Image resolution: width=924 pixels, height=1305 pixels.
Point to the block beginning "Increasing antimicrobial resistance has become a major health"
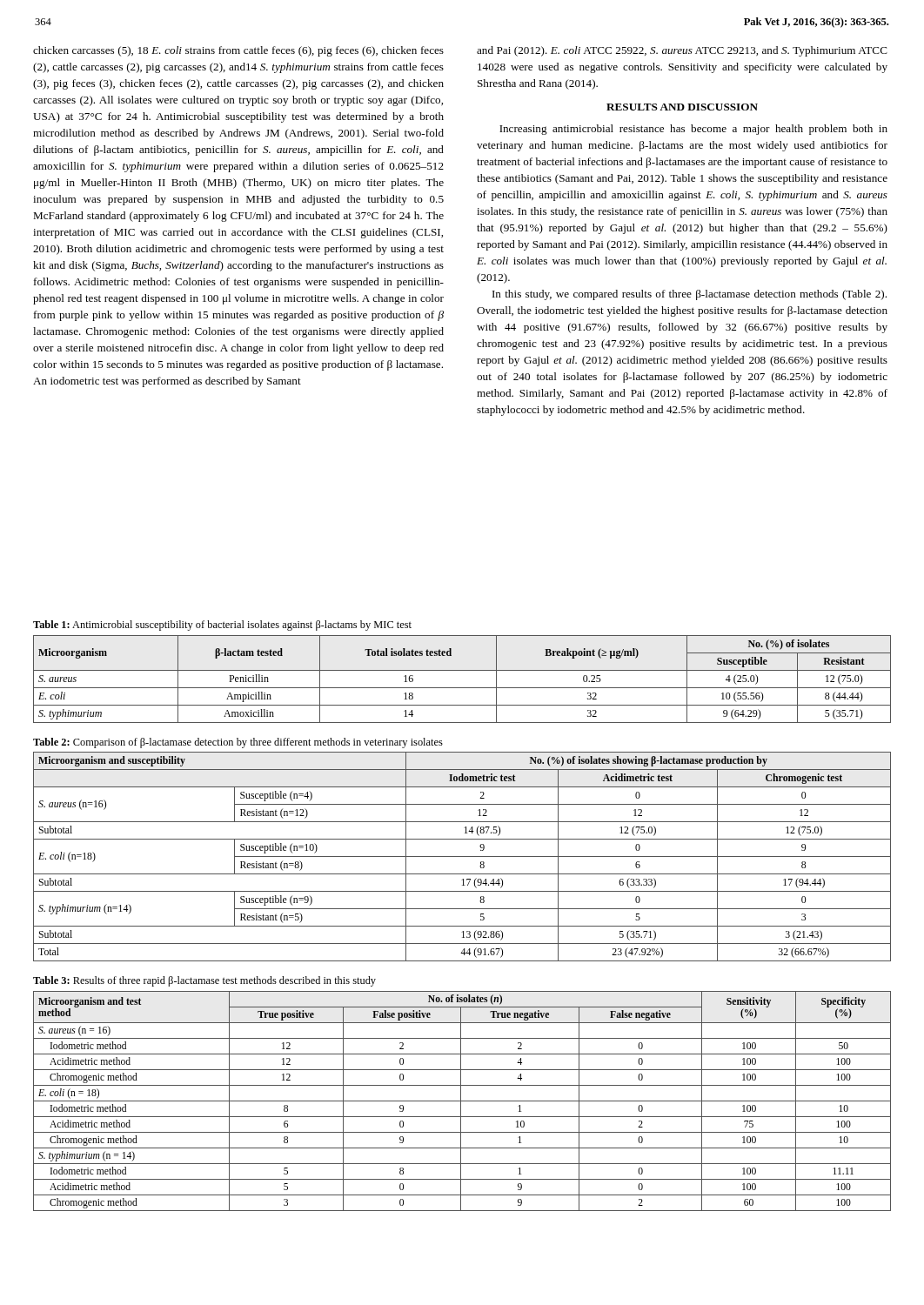[682, 269]
